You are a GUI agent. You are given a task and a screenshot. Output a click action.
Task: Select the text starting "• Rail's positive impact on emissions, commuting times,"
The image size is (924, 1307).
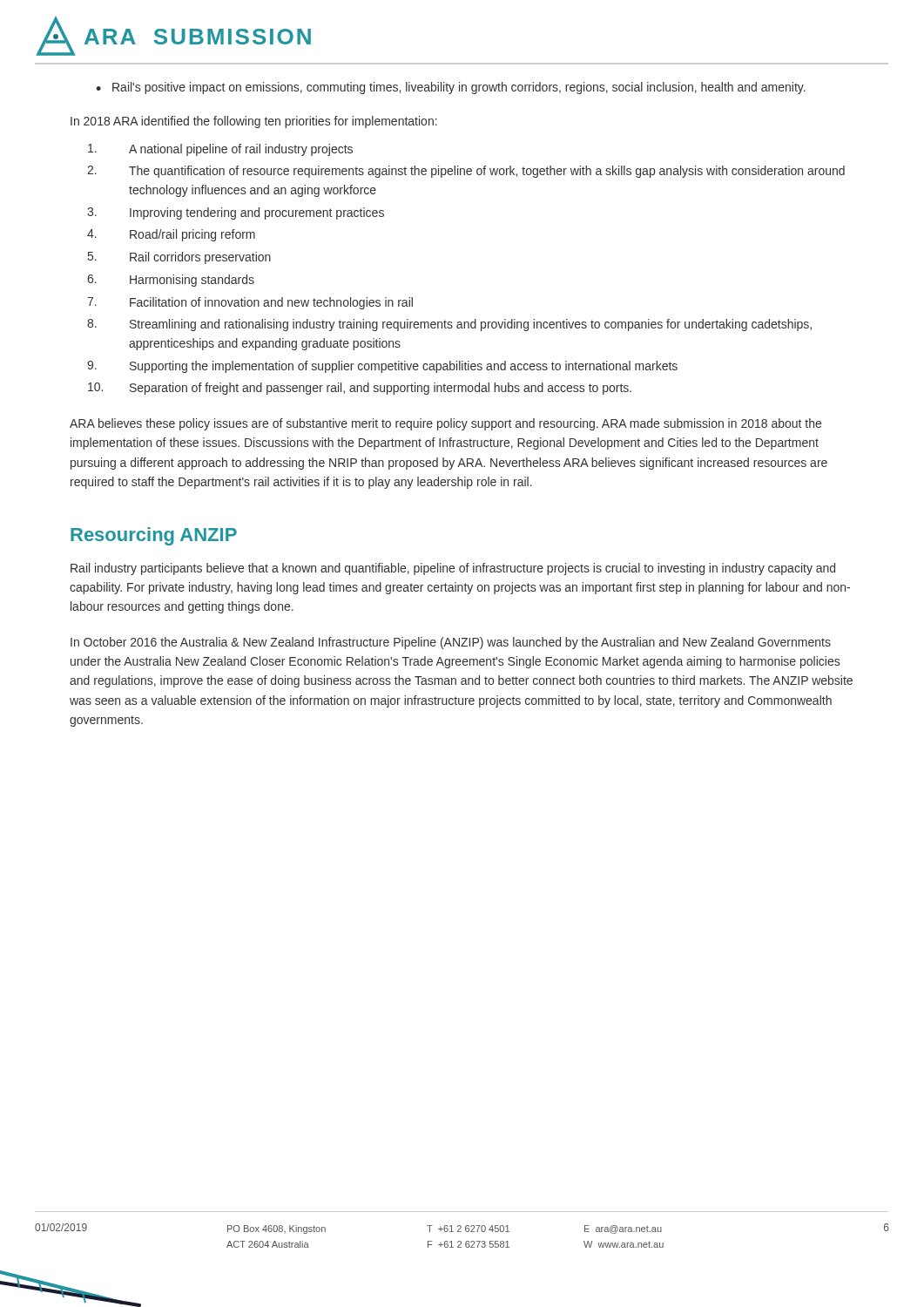(451, 88)
